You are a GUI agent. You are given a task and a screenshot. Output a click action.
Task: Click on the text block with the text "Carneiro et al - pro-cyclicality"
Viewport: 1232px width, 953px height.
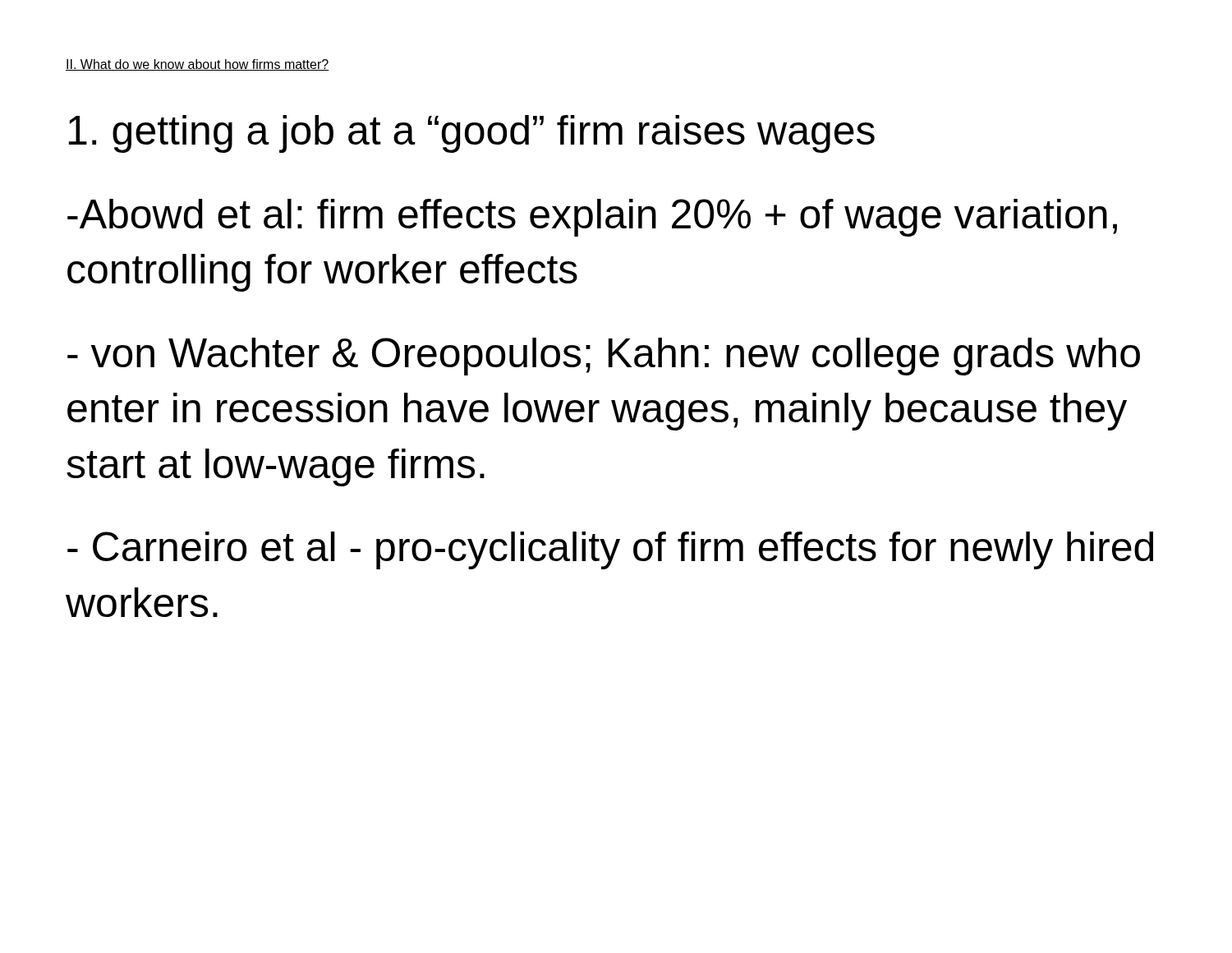point(611,575)
